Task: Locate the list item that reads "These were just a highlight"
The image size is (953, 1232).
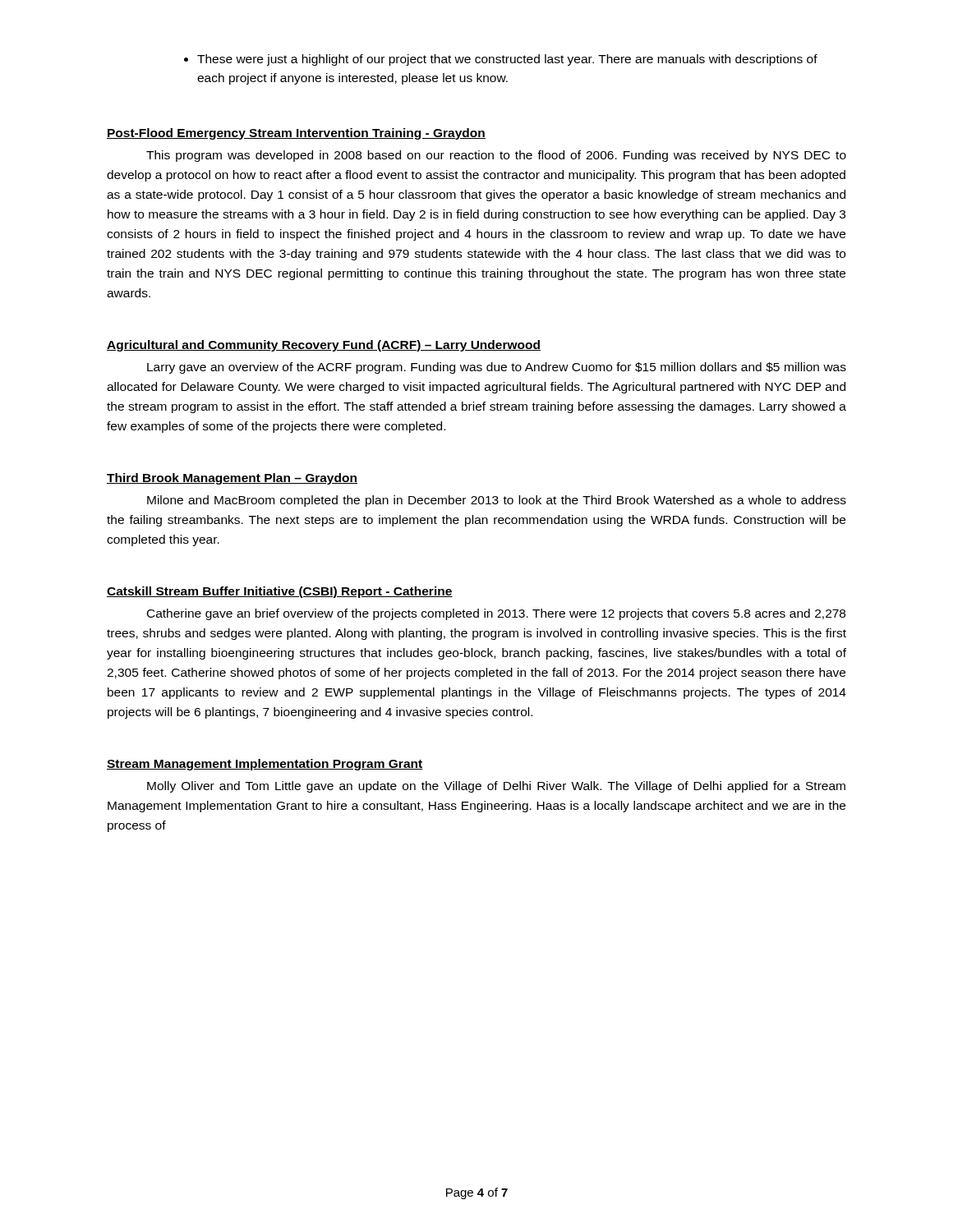Action: (509, 68)
